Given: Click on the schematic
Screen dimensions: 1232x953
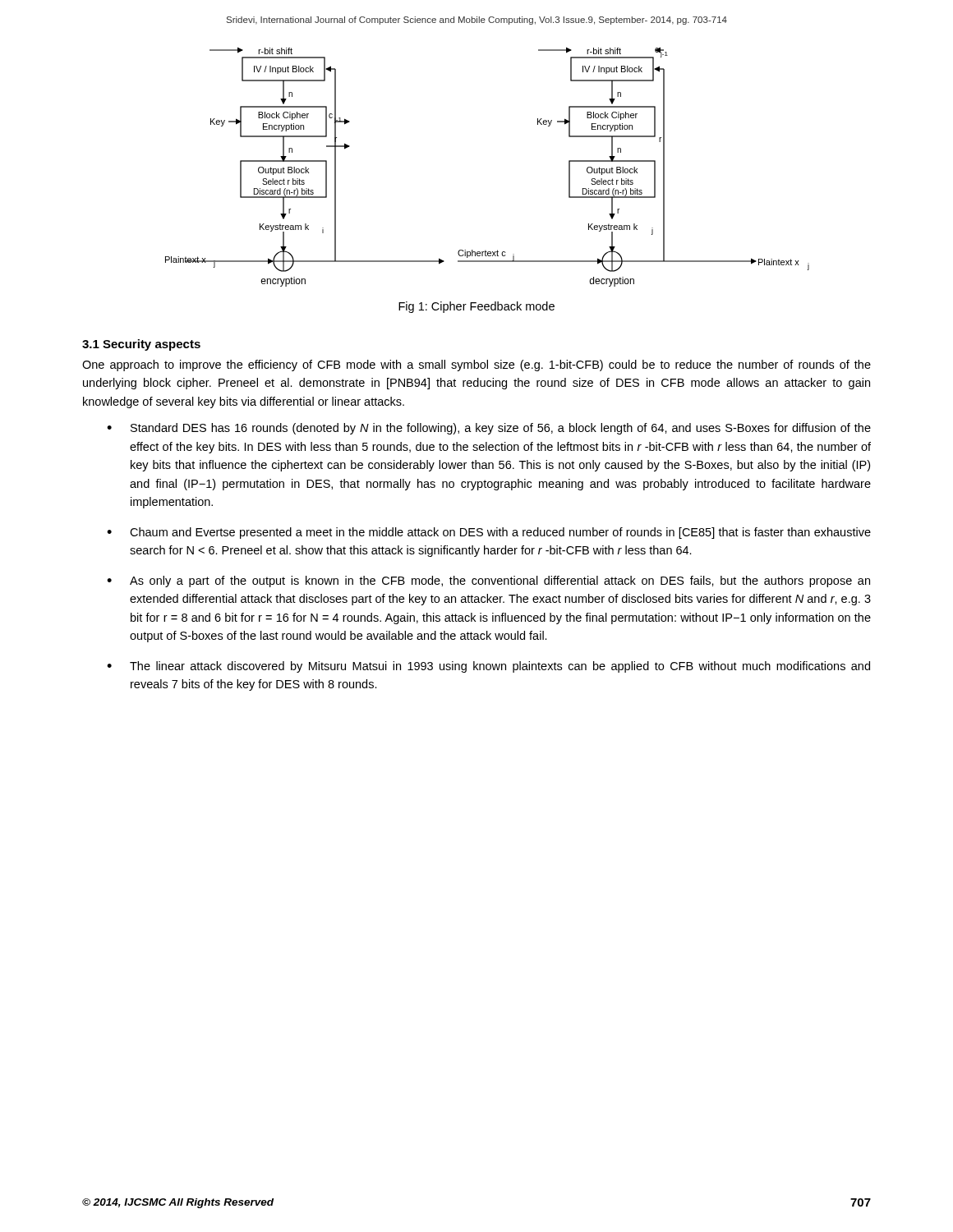Looking at the screenshot, I should point(476,167).
